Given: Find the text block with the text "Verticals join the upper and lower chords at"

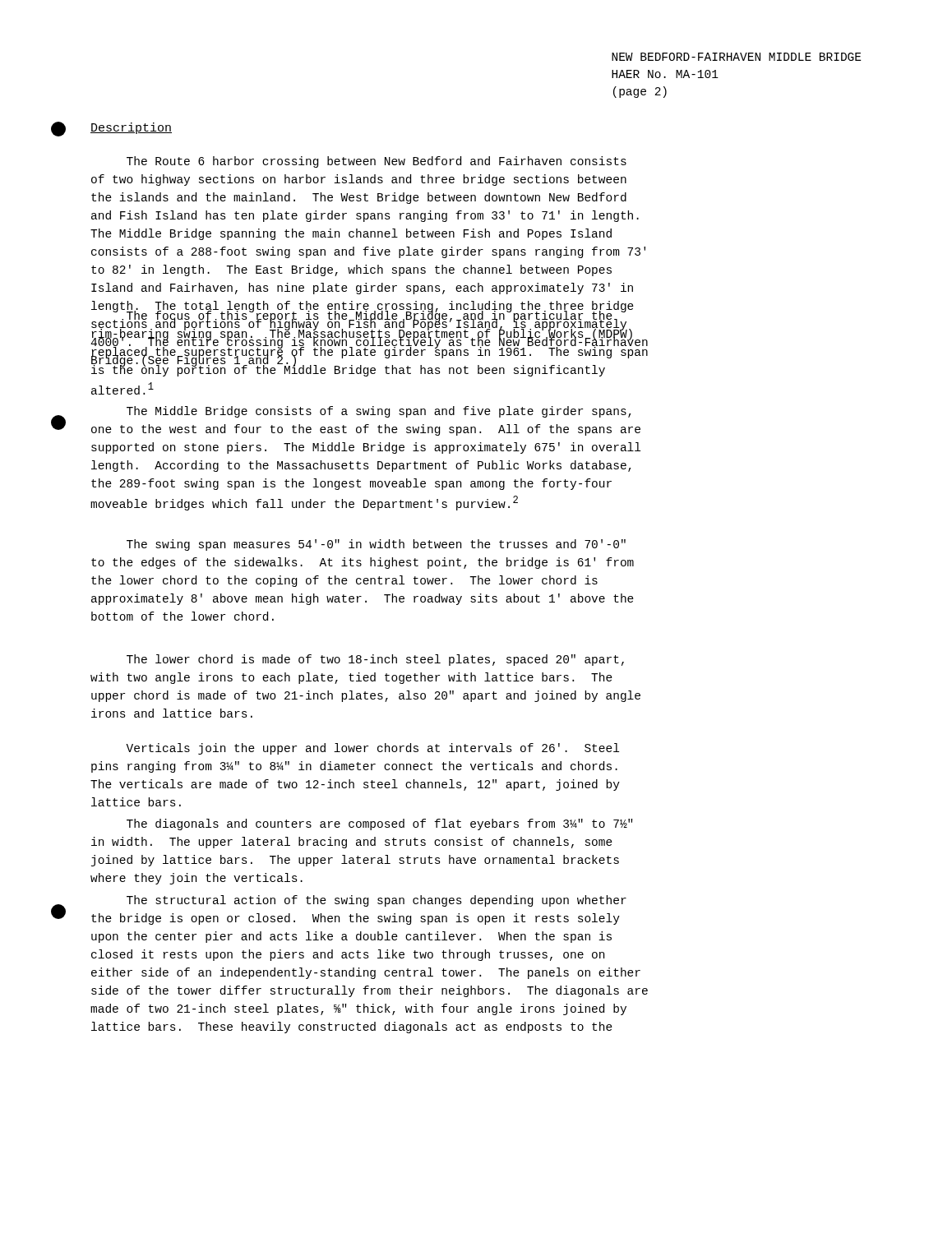Looking at the screenshot, I should click(x=355, y=776).
